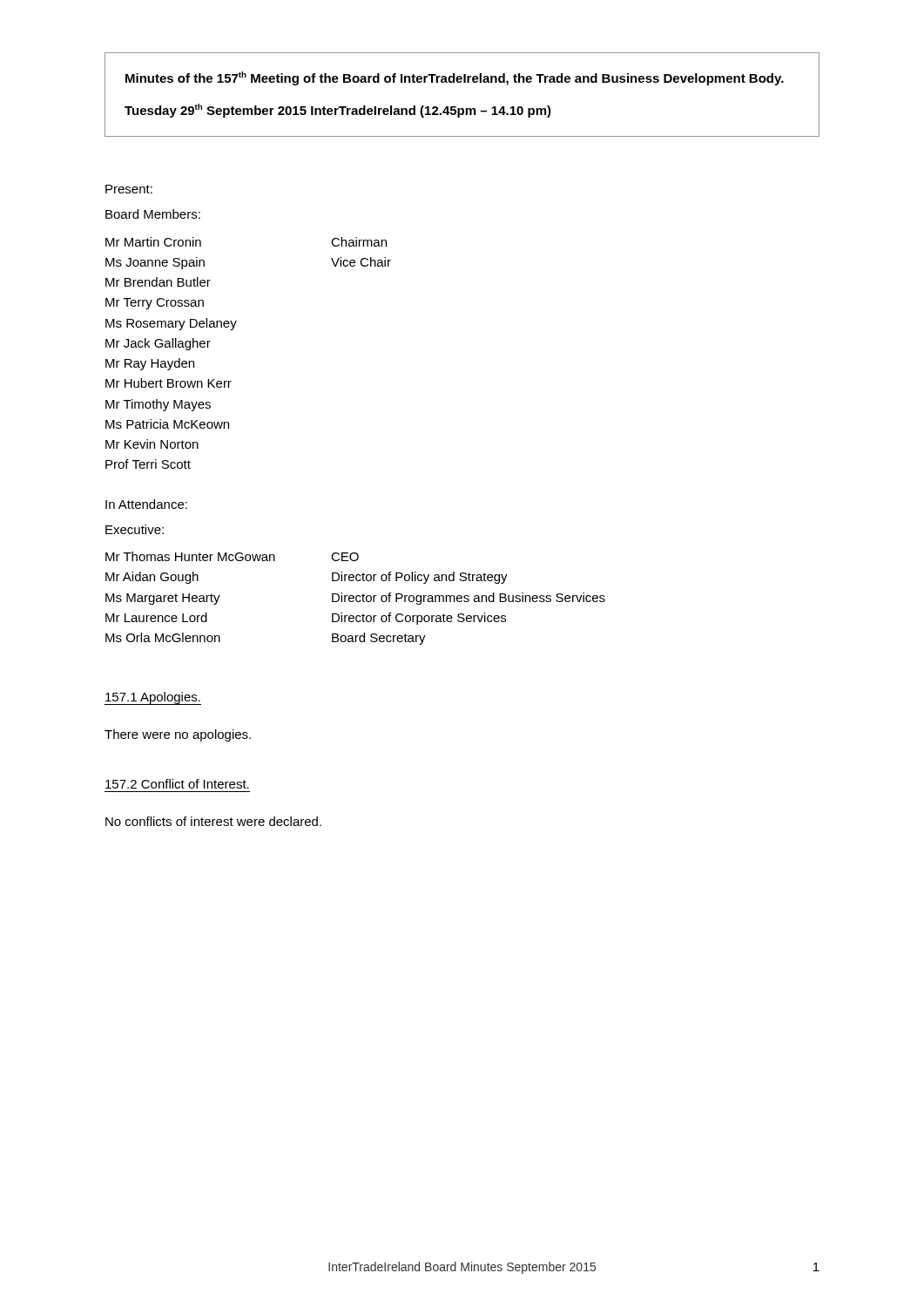Where does it say "157.2 Conflict of Interest."?
The width and height of the screenshot is (924, 1307).
[x=177, y=784]
